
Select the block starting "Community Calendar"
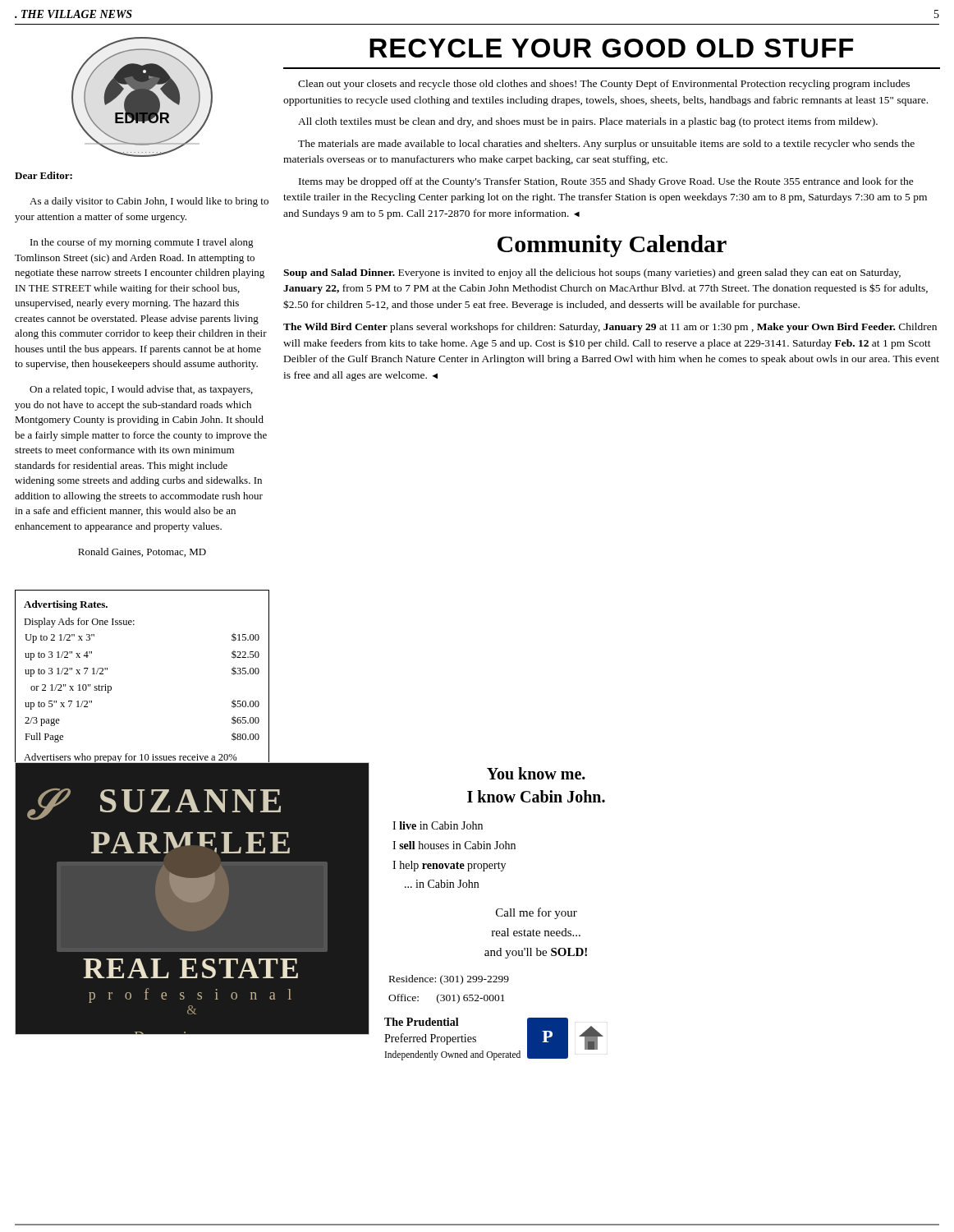pos(612,243)
